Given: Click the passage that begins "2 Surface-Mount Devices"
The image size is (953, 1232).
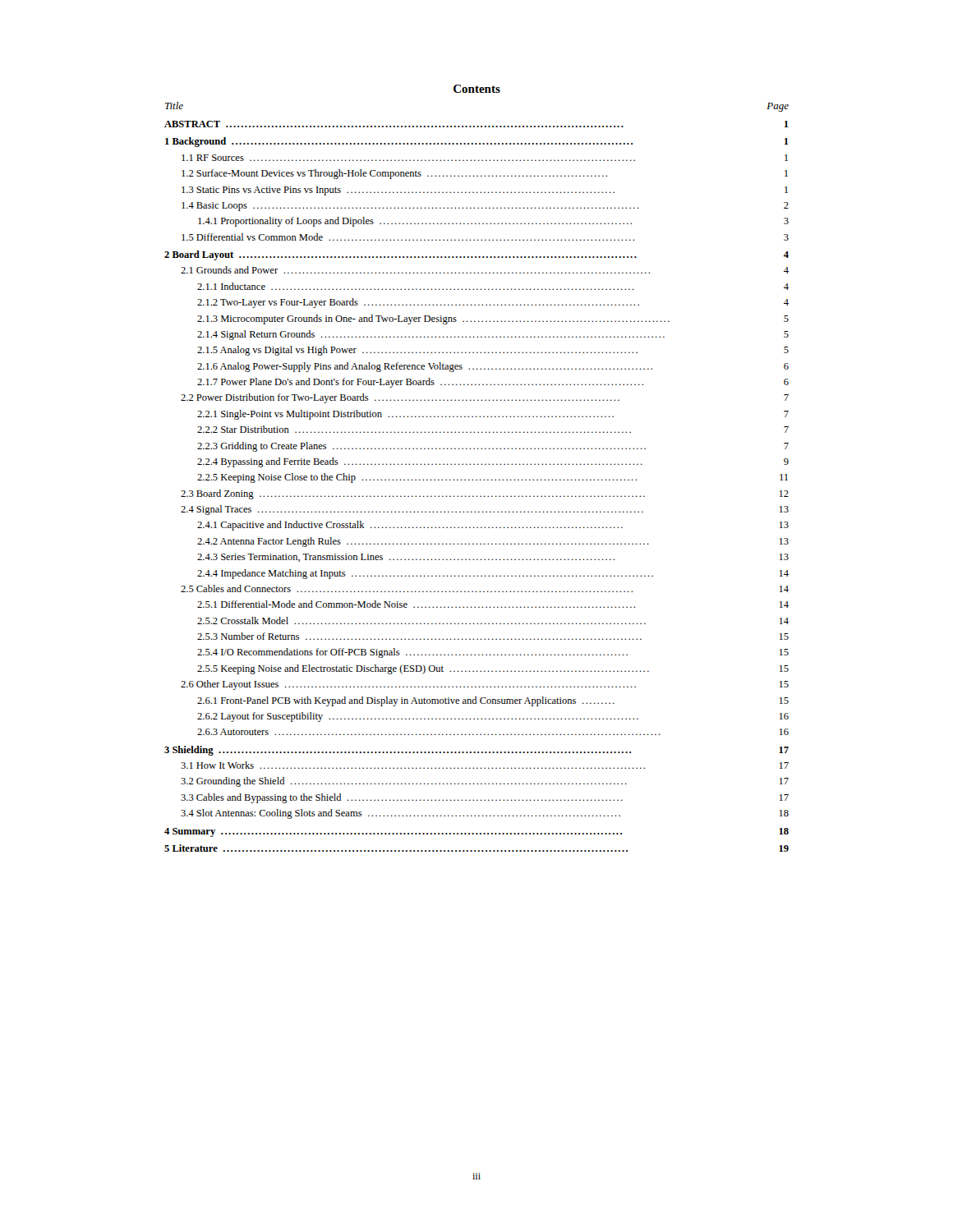Looking at the screenshot, I should (x=476, y=174).
